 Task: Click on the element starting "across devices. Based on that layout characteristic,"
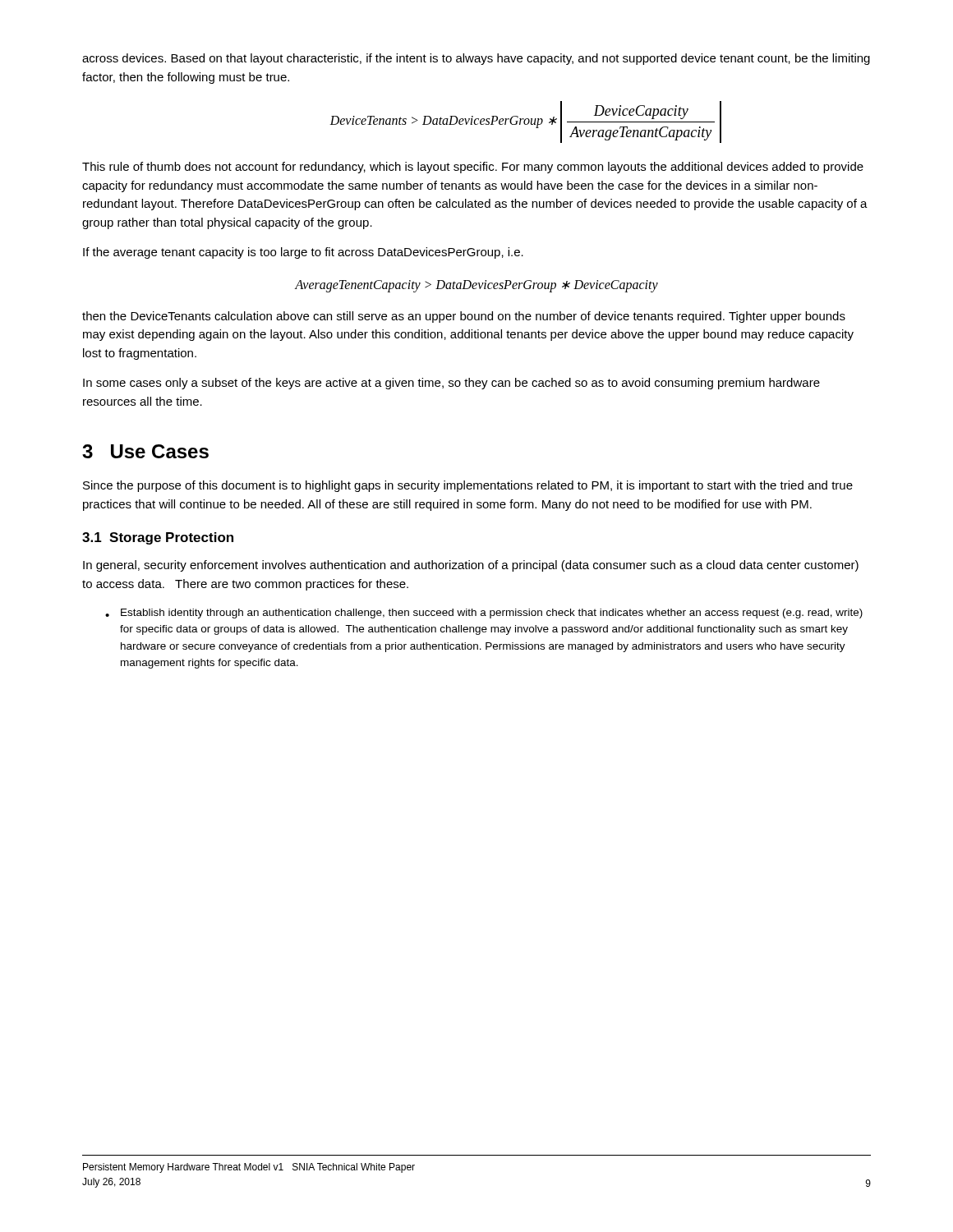tap(476, 67)
